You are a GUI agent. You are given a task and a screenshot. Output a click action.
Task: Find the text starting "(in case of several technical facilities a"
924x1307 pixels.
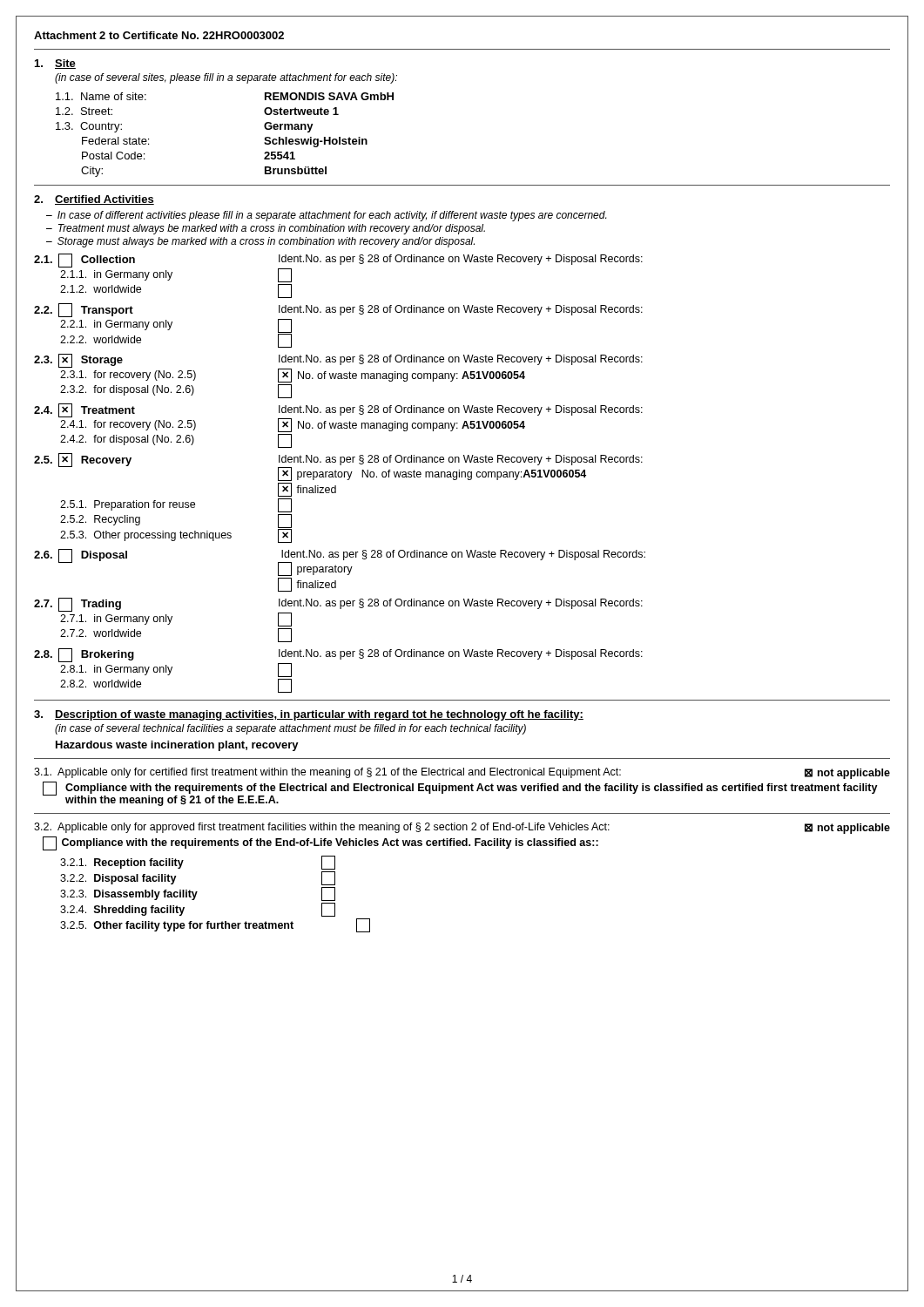point(291,728)
